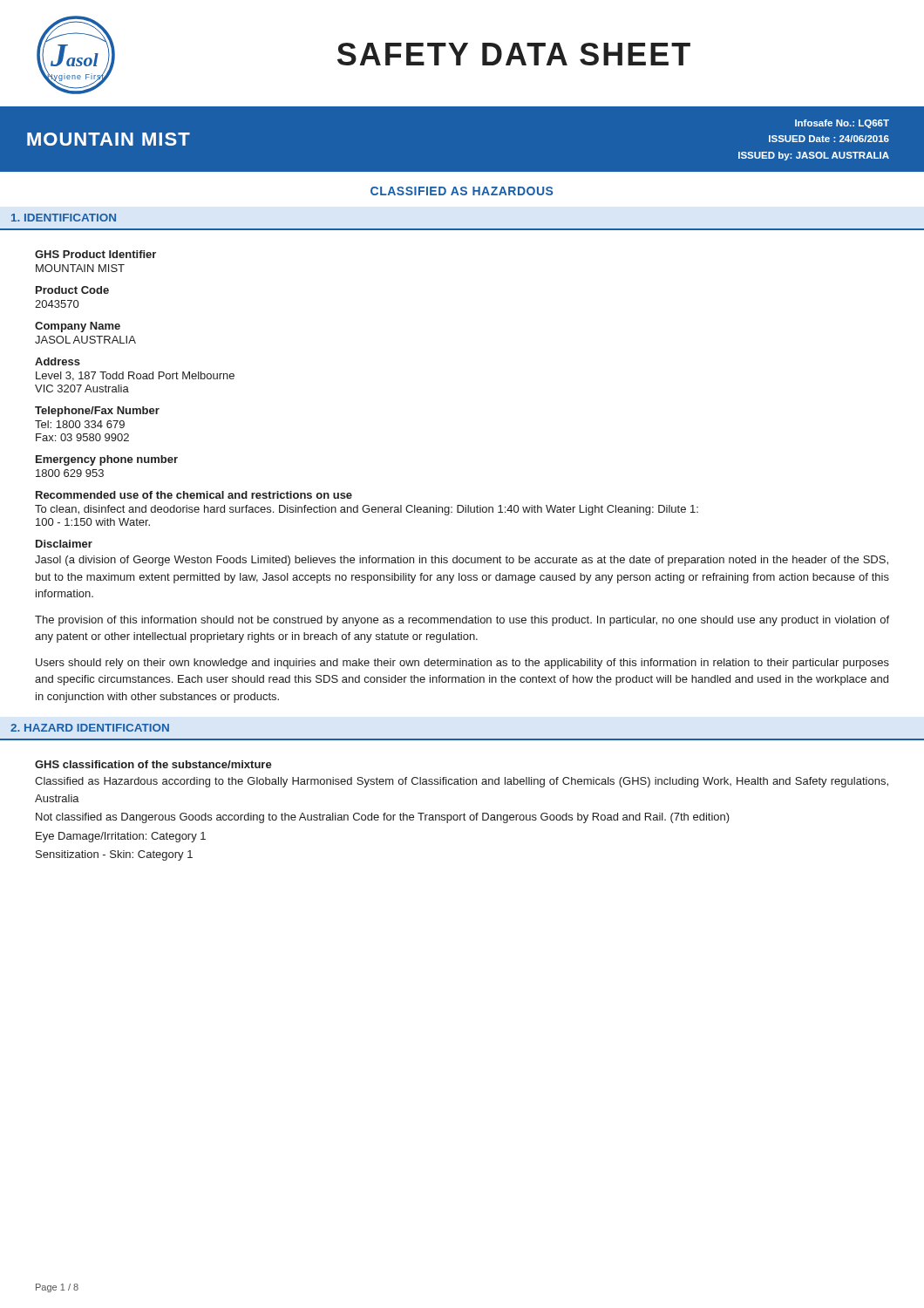Click on the text block with the text "Users should rely on their own knowledge and"
This screenshot has height=1308, width=924.
[x=462, y=679]
